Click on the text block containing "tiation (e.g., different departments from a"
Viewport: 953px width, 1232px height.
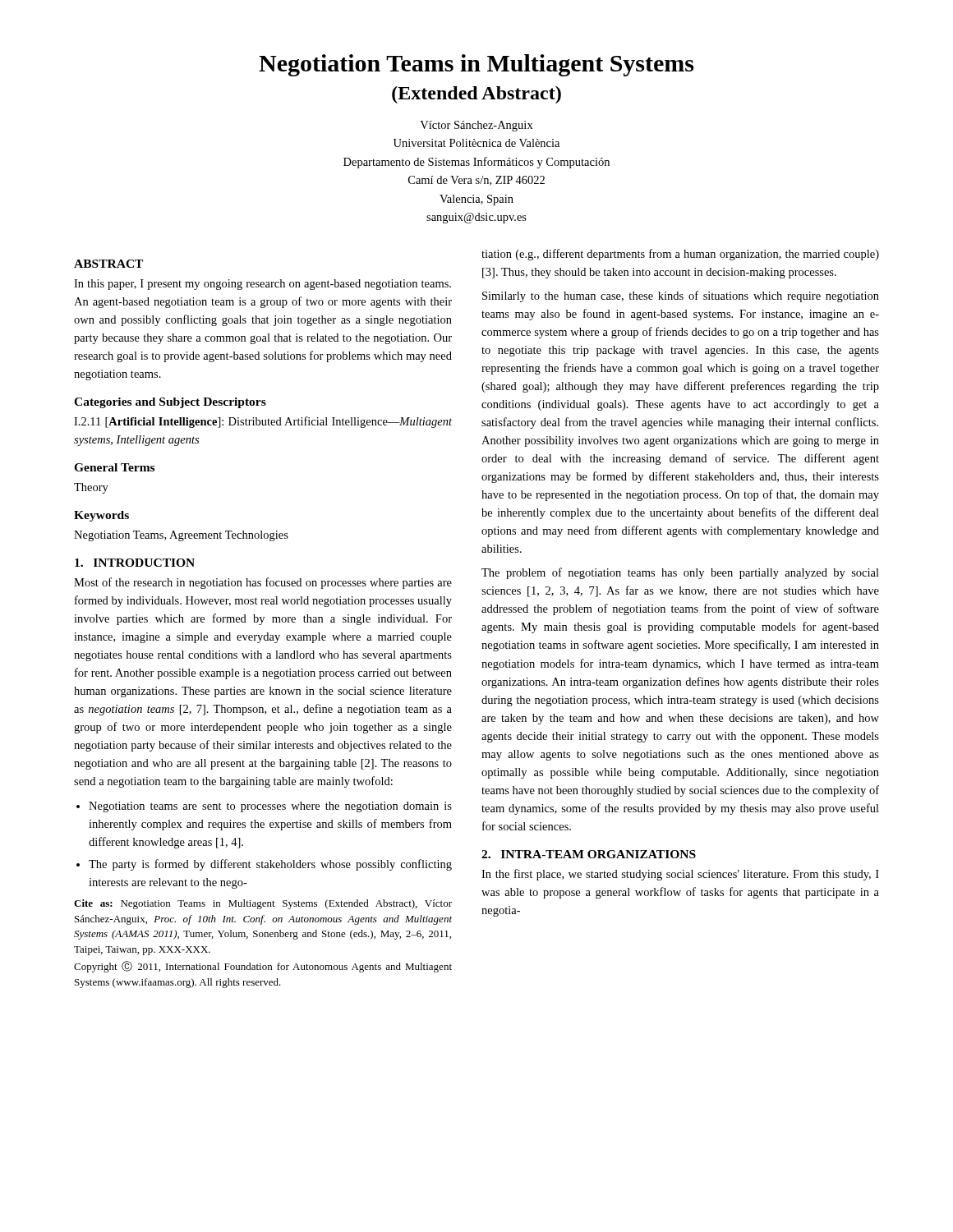pyautogui.click(x=680, y=263)
